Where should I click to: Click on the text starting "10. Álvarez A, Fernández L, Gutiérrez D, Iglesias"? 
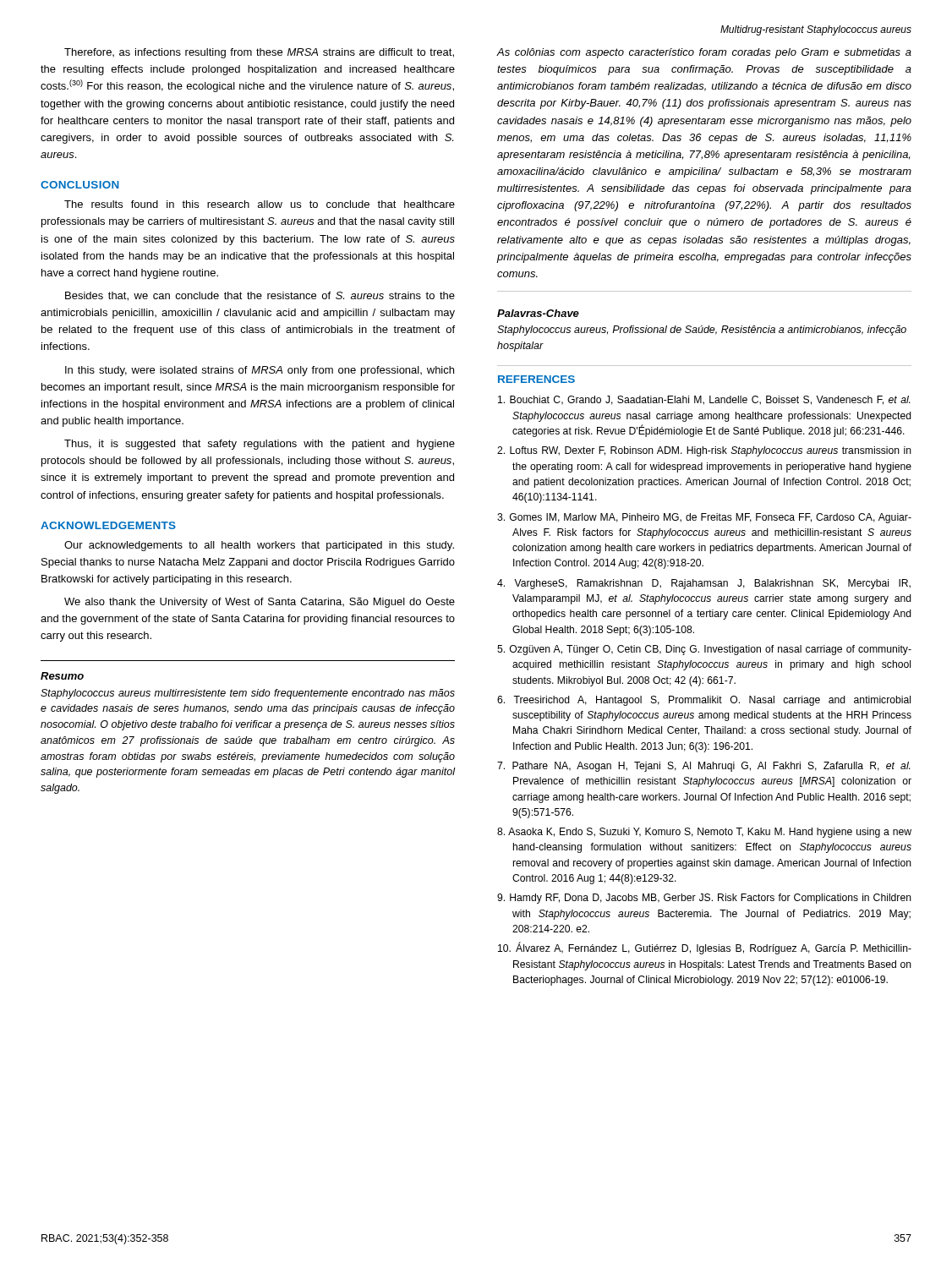(x=704, y=964)
